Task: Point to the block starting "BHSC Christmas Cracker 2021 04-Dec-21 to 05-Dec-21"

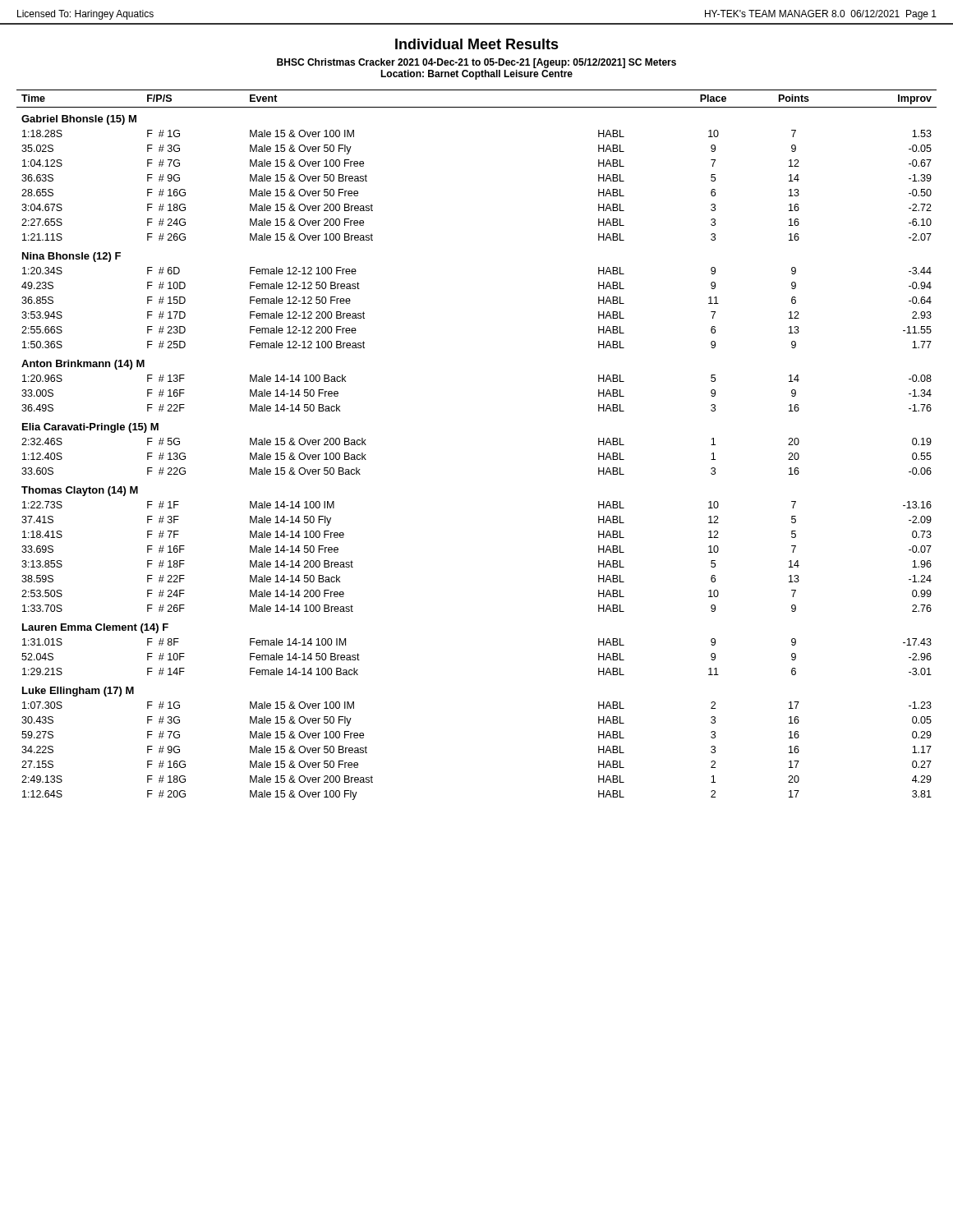Action: pyautogui.click(x=476, y=68)
